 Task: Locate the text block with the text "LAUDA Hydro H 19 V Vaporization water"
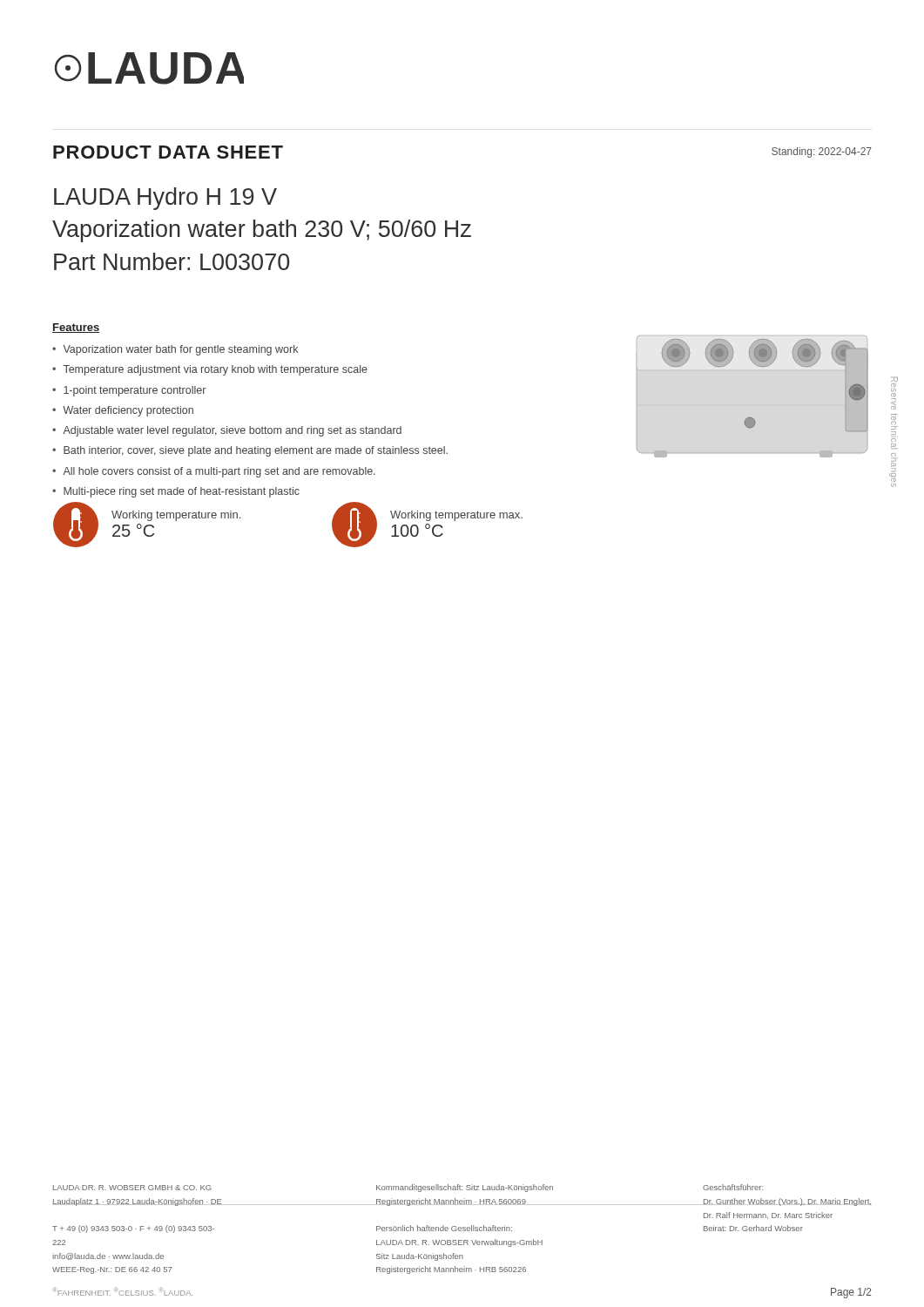point(262,230)
